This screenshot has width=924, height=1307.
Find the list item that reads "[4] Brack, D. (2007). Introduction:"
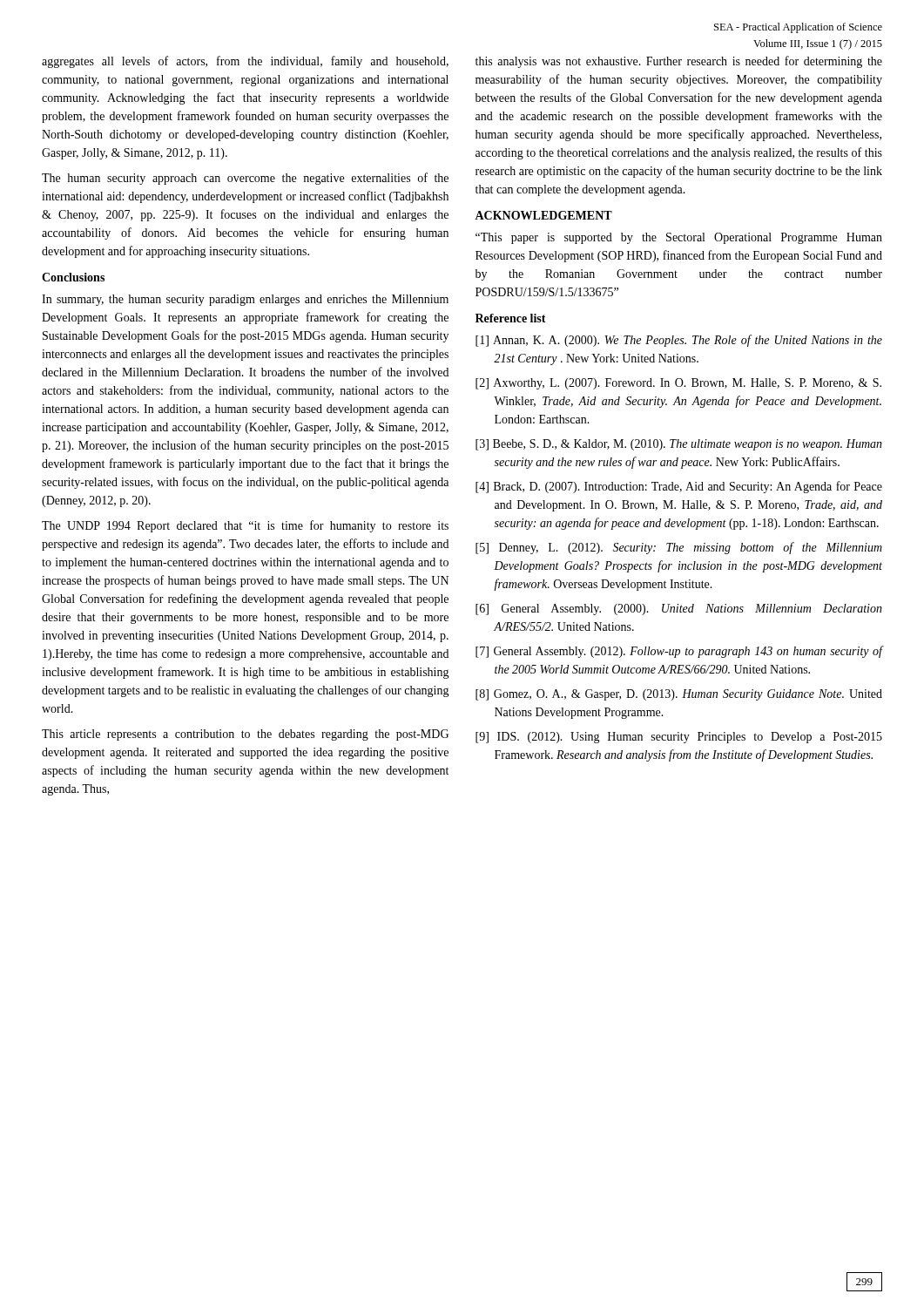tap(679, 505)
